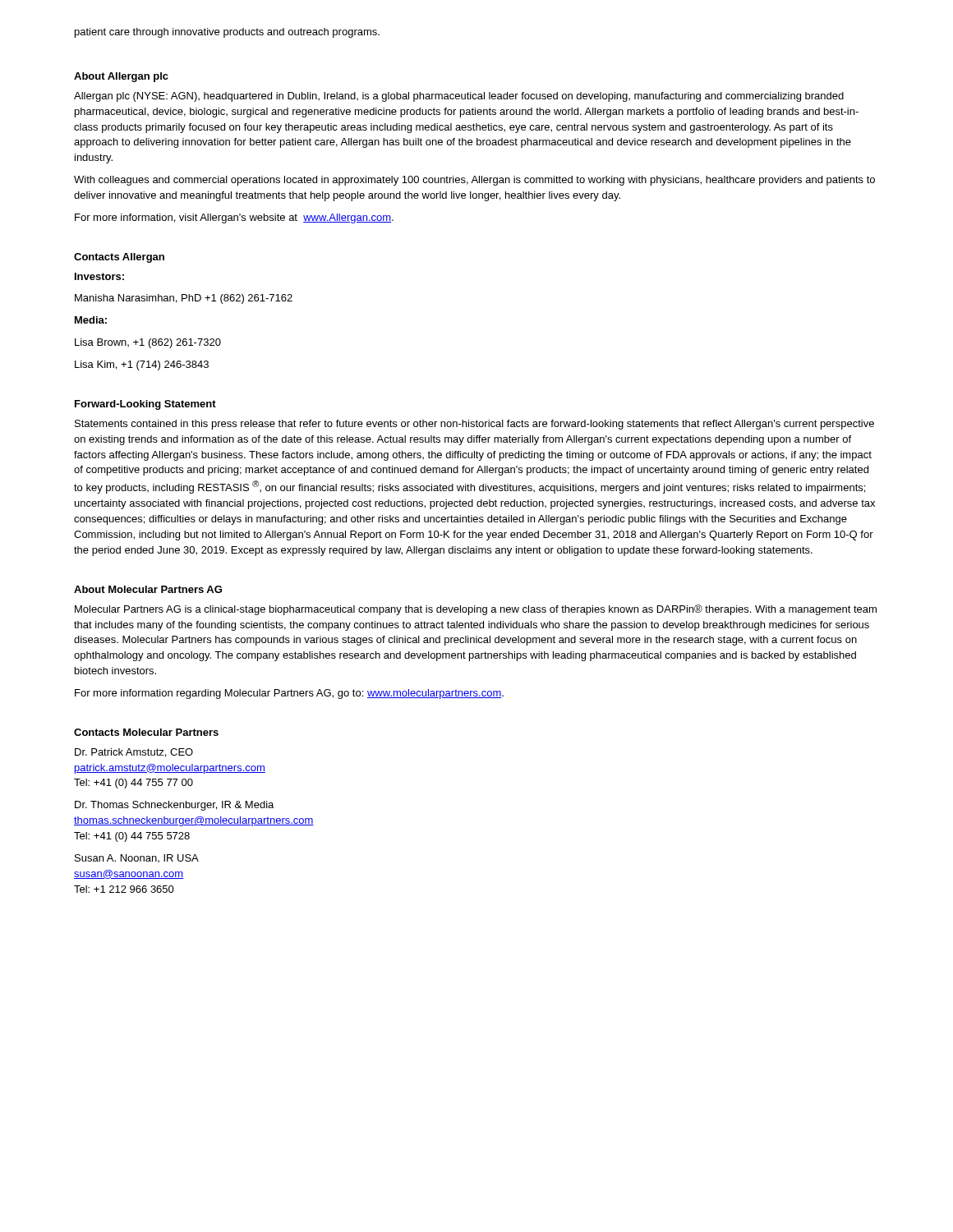The height and width of the screenshot is (1232, 953).
Task: Navigate to the text starting "About Allergan plc"
Action: [121, 76]
